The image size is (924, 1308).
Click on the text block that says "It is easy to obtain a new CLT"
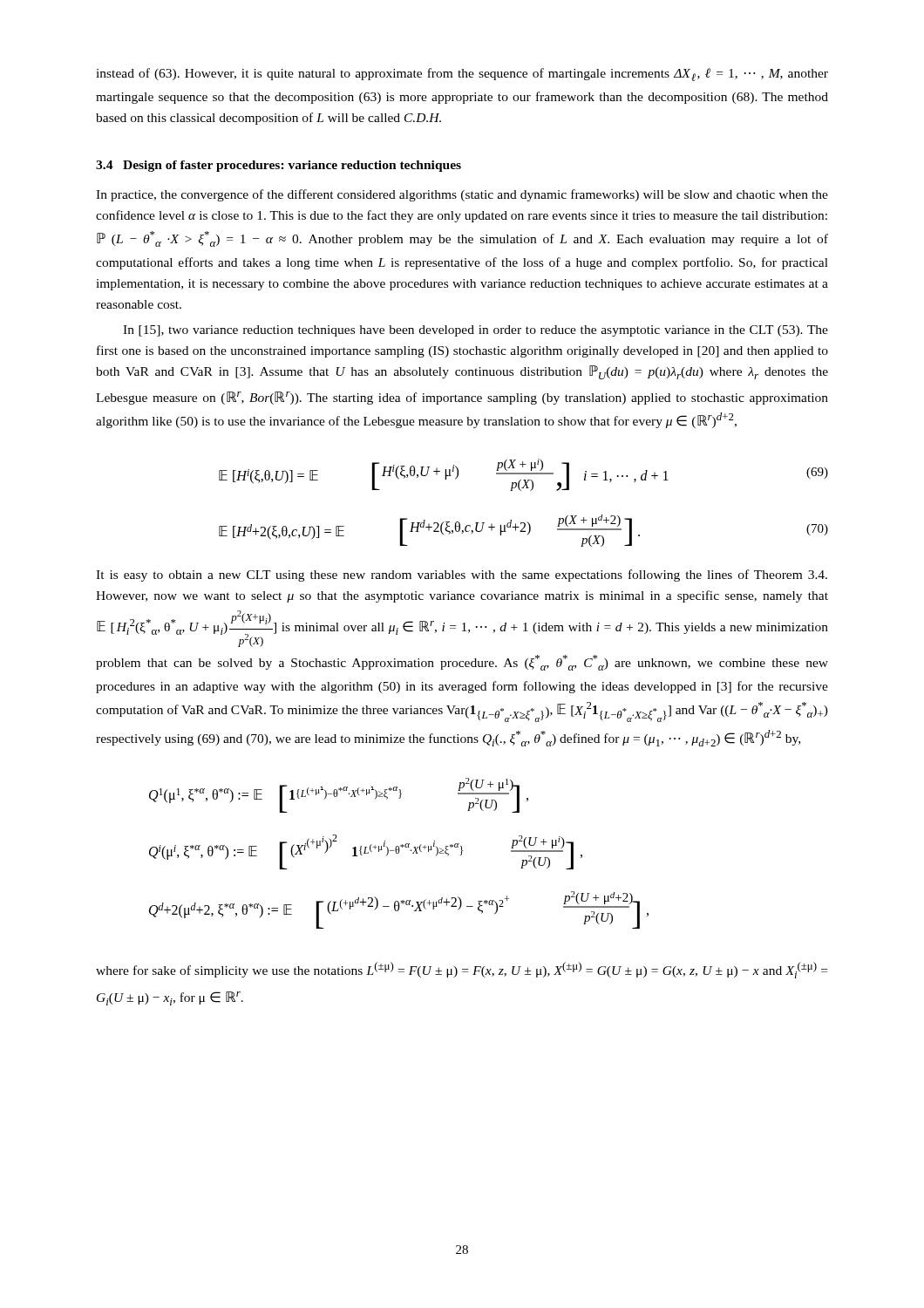462,658
